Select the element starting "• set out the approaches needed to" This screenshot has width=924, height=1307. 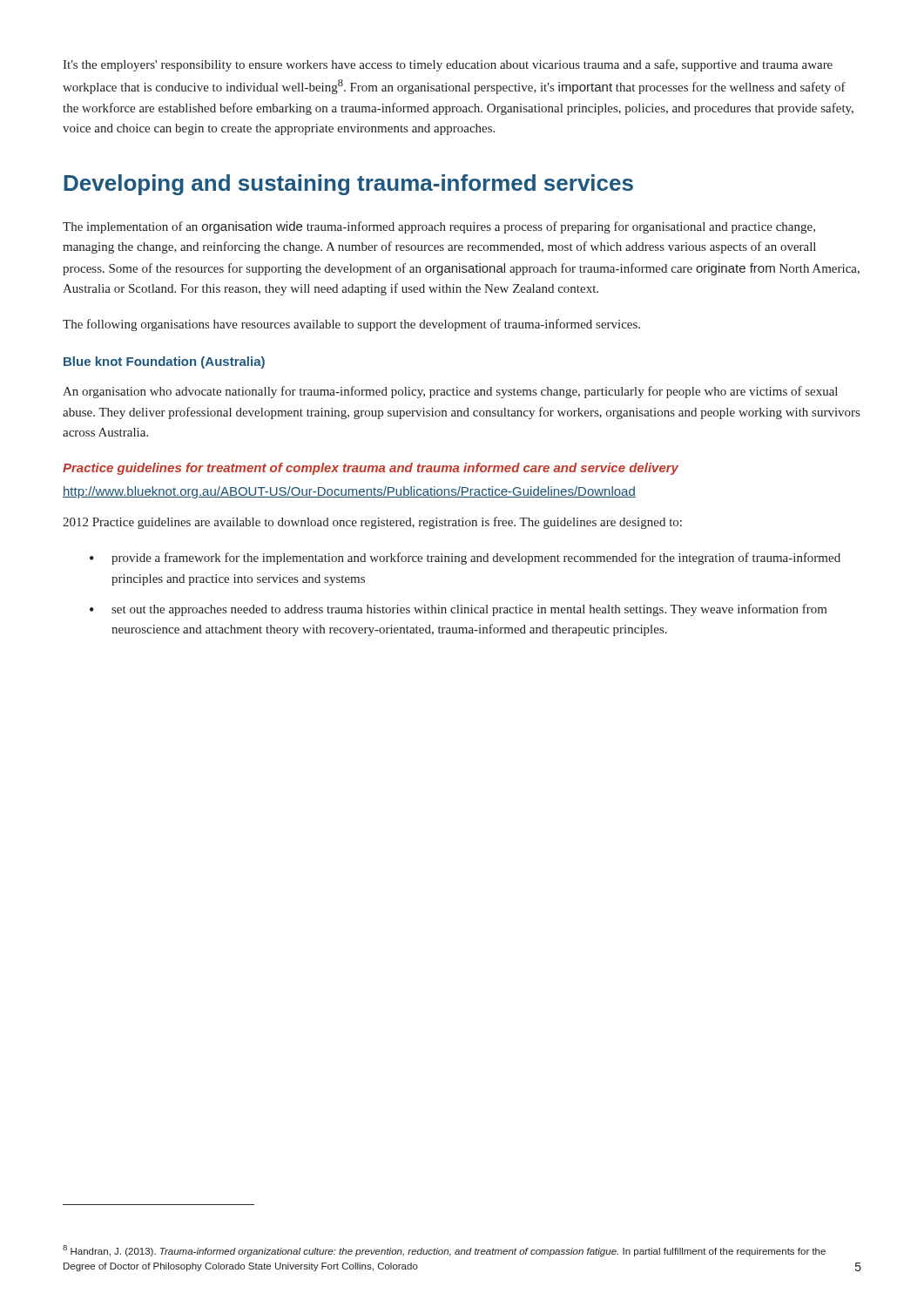(462, 620)
